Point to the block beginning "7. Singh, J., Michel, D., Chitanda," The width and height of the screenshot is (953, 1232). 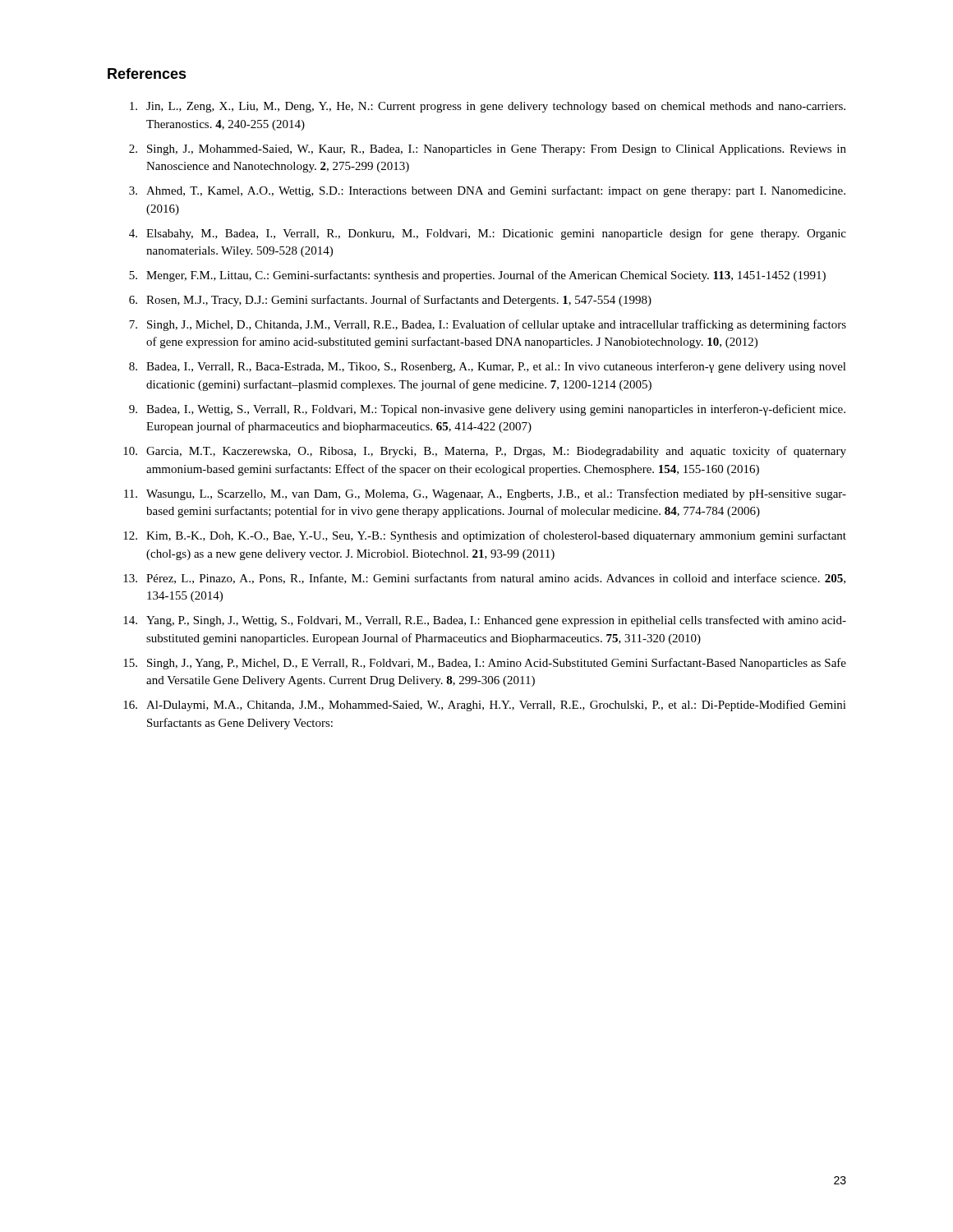(x=476, y=334)
